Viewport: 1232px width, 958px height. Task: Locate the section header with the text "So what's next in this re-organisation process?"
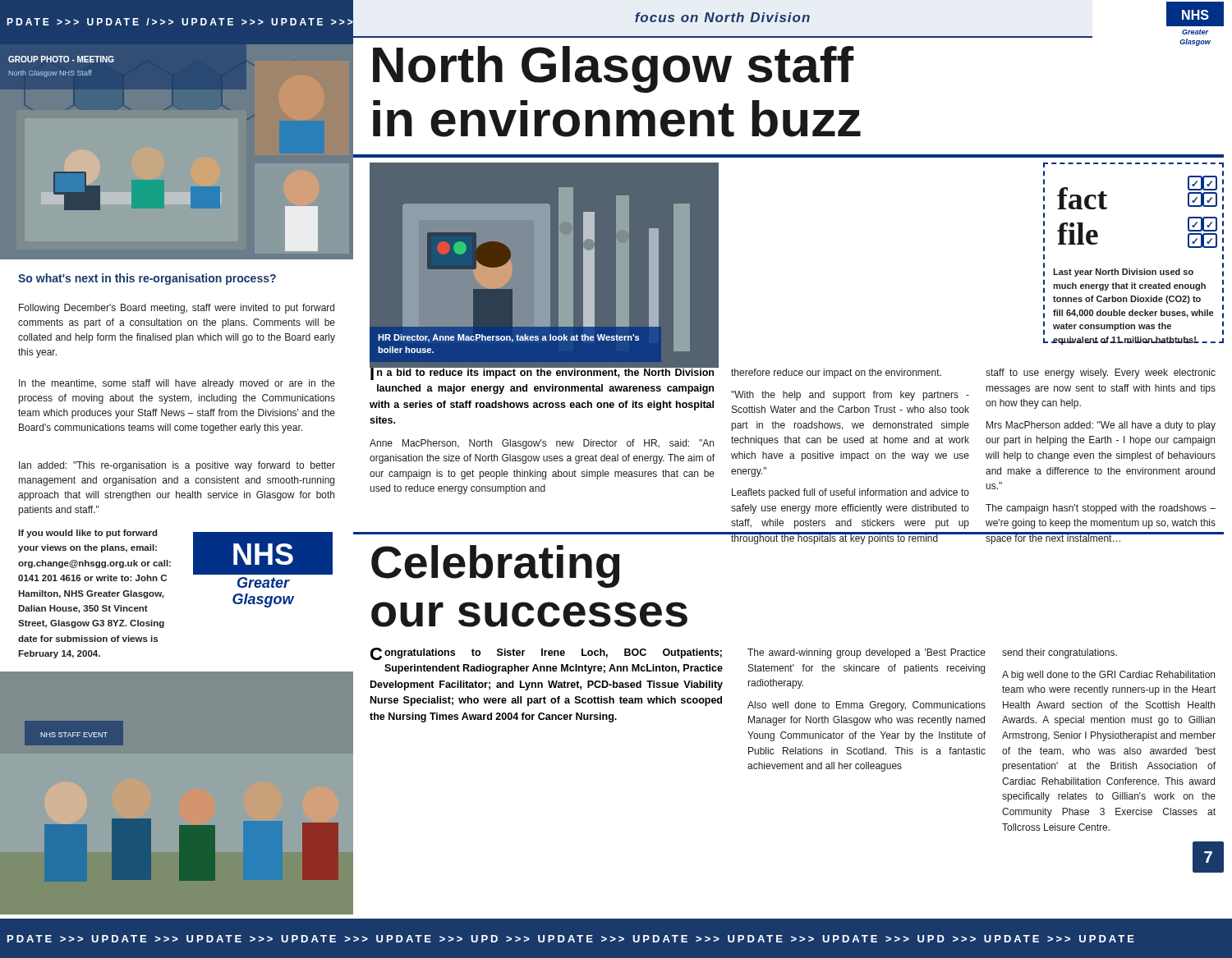click(x=177, y=278)
